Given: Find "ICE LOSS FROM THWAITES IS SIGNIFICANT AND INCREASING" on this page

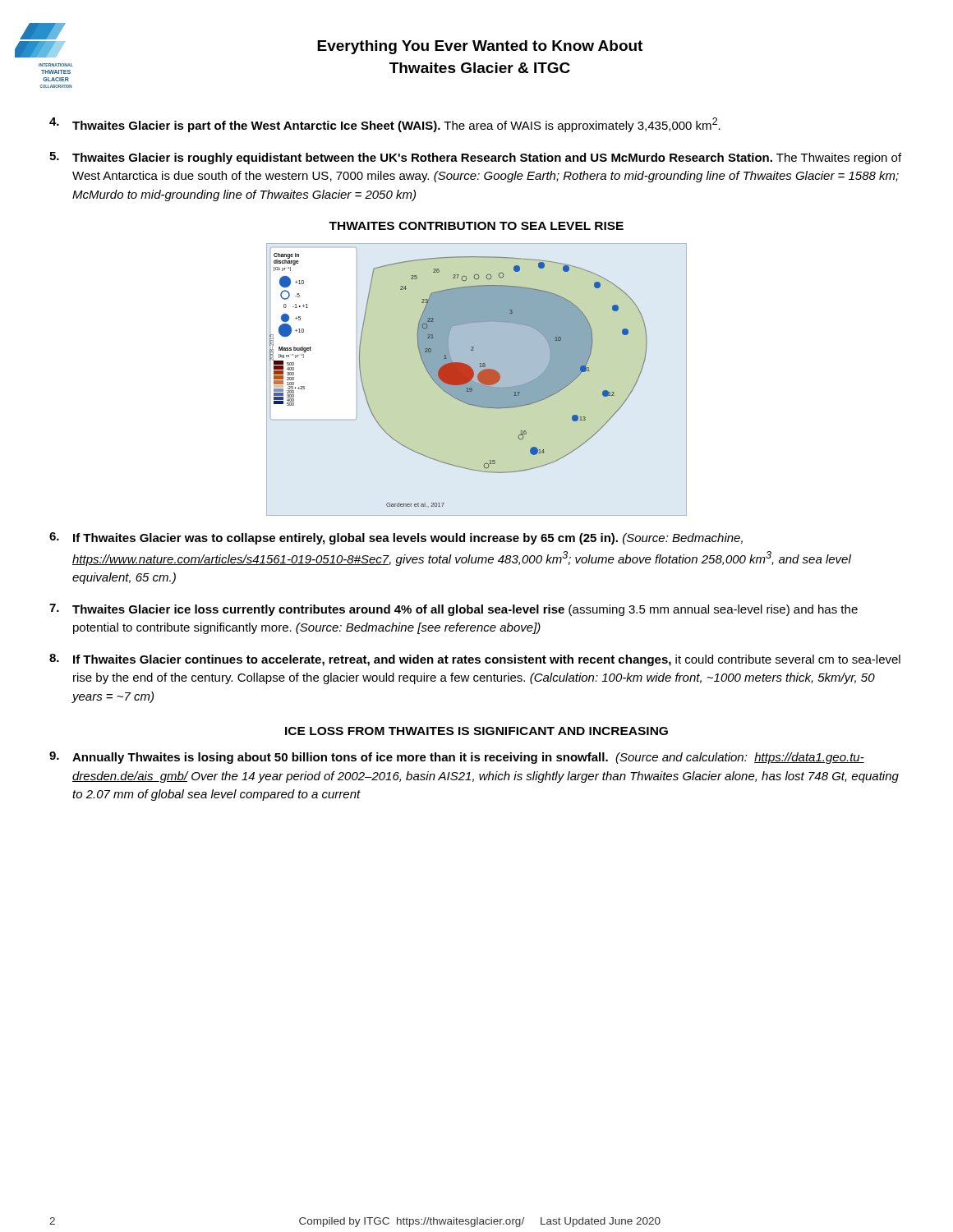Looking at the screenshot, I should point(476,731).
